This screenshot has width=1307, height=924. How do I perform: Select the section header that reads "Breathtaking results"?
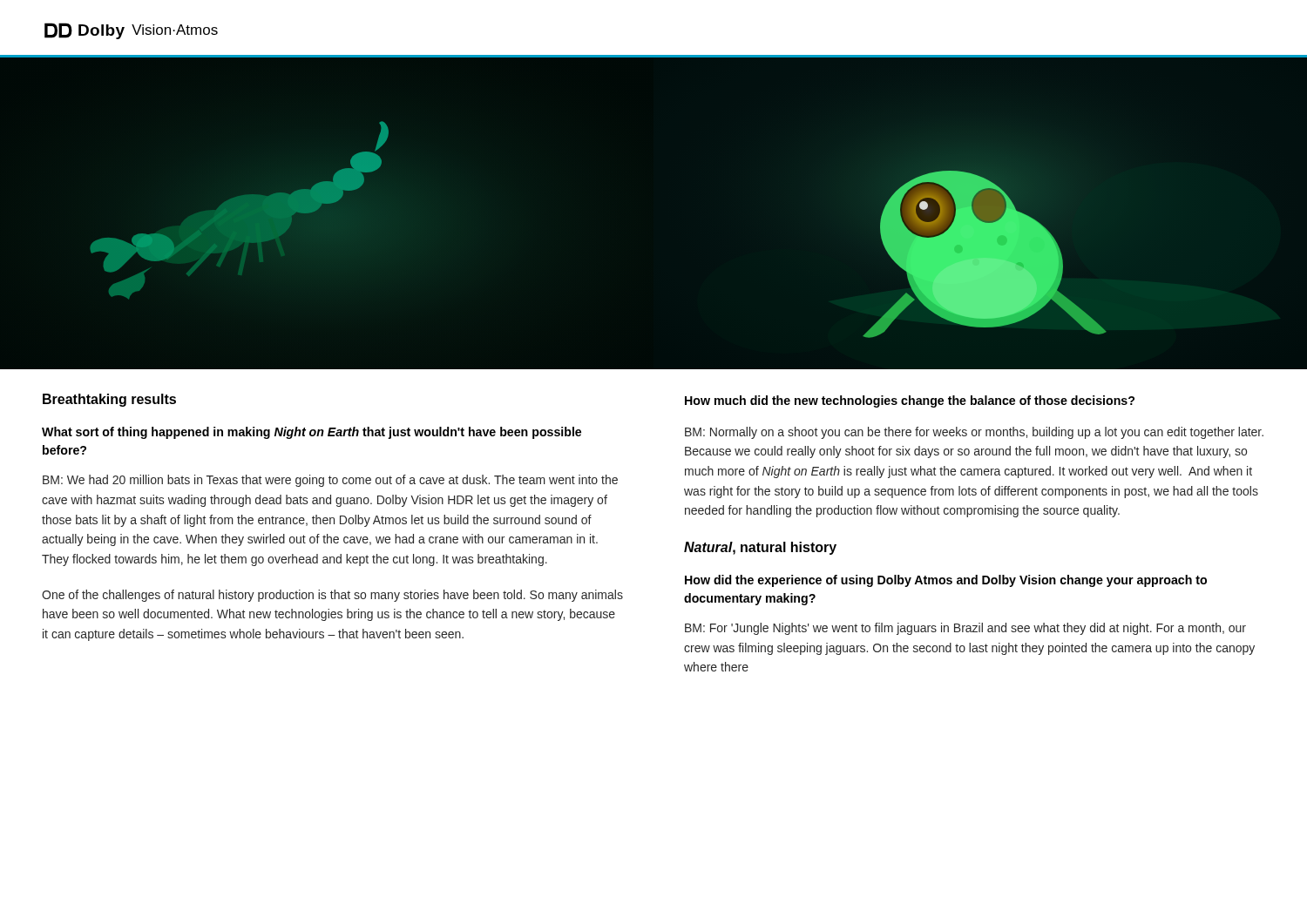(109, 399)
